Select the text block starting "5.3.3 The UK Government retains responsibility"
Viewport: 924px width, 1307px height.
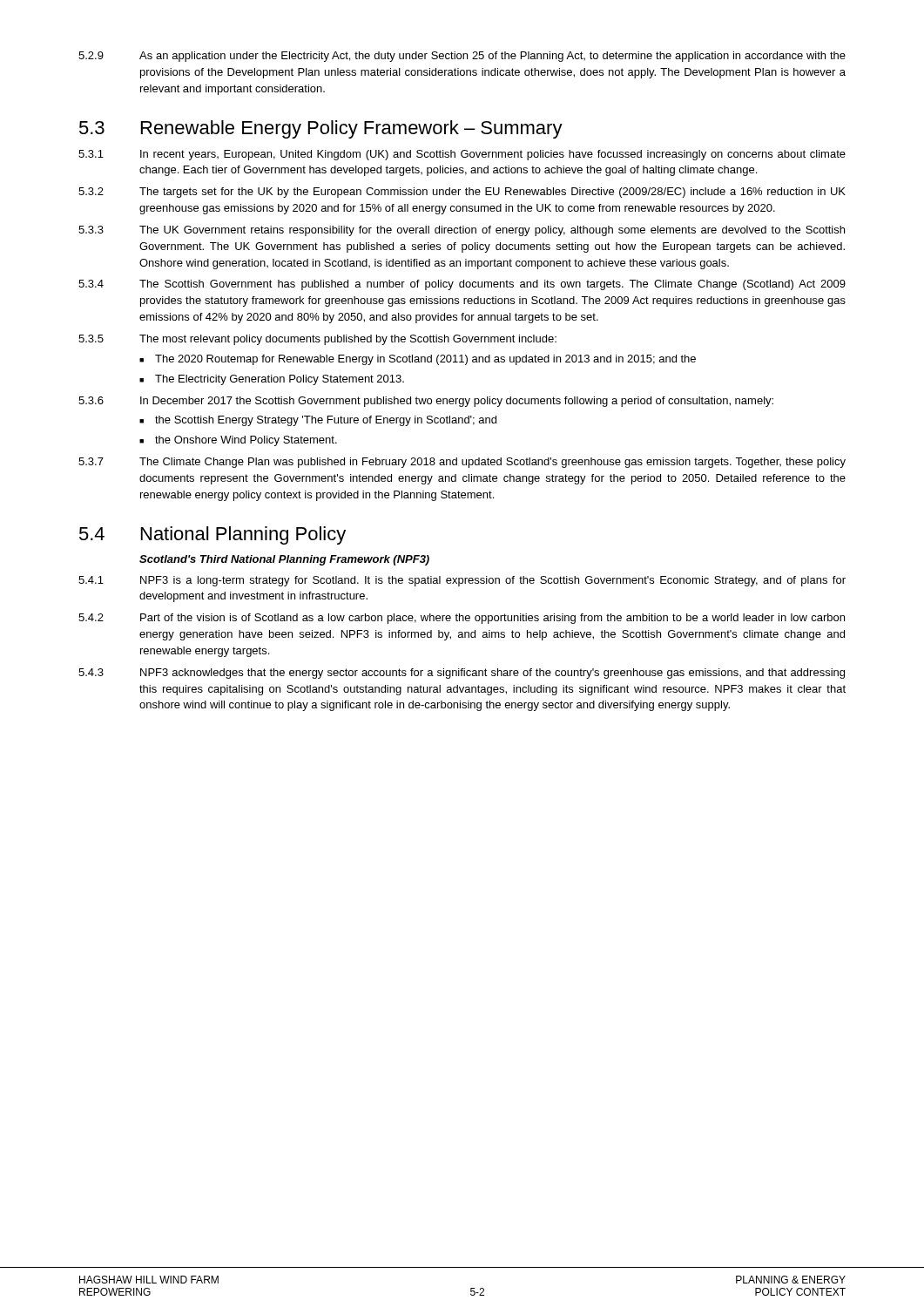[x=462, y=247]
